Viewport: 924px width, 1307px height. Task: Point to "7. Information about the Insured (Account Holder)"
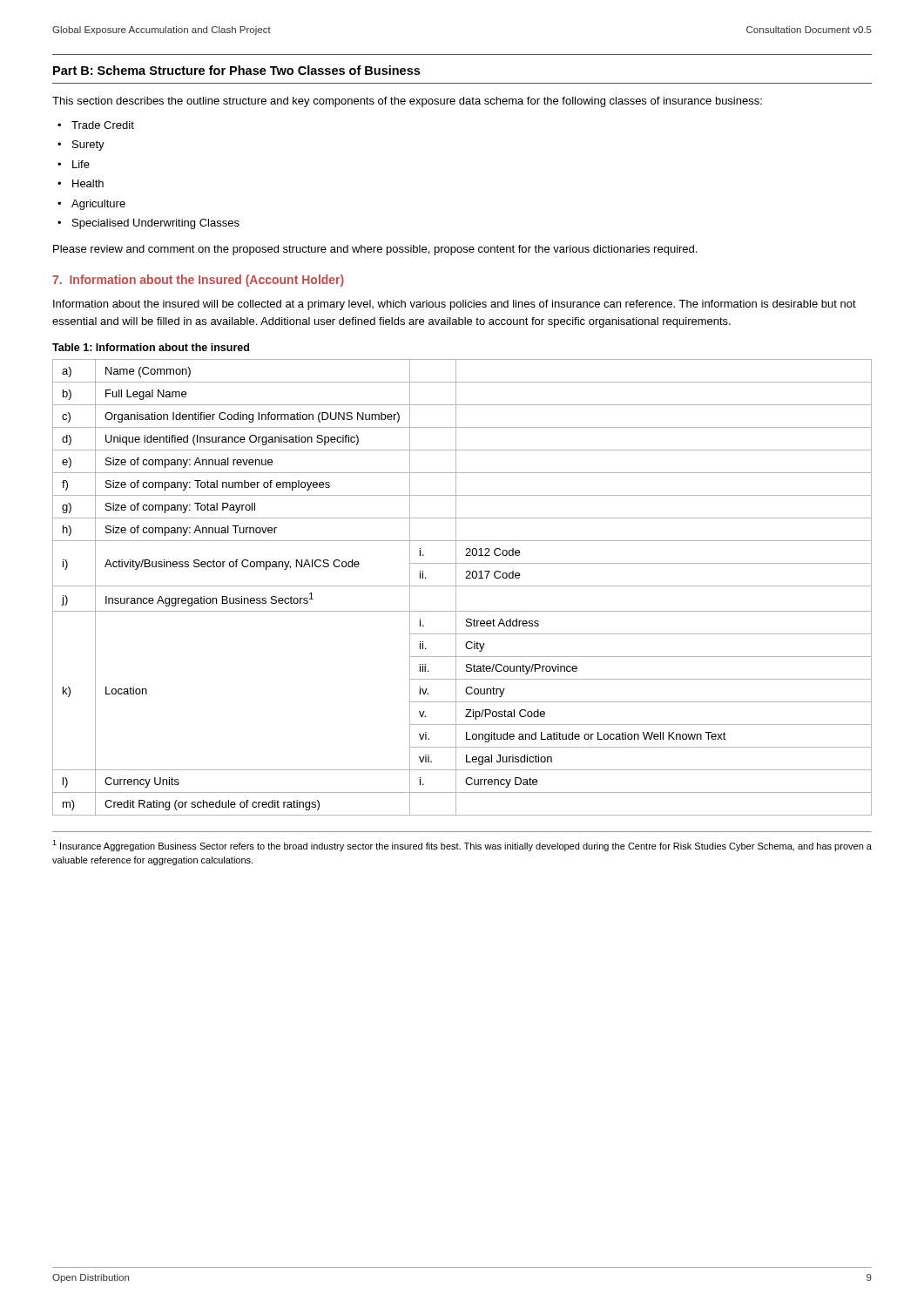[198, 280]
